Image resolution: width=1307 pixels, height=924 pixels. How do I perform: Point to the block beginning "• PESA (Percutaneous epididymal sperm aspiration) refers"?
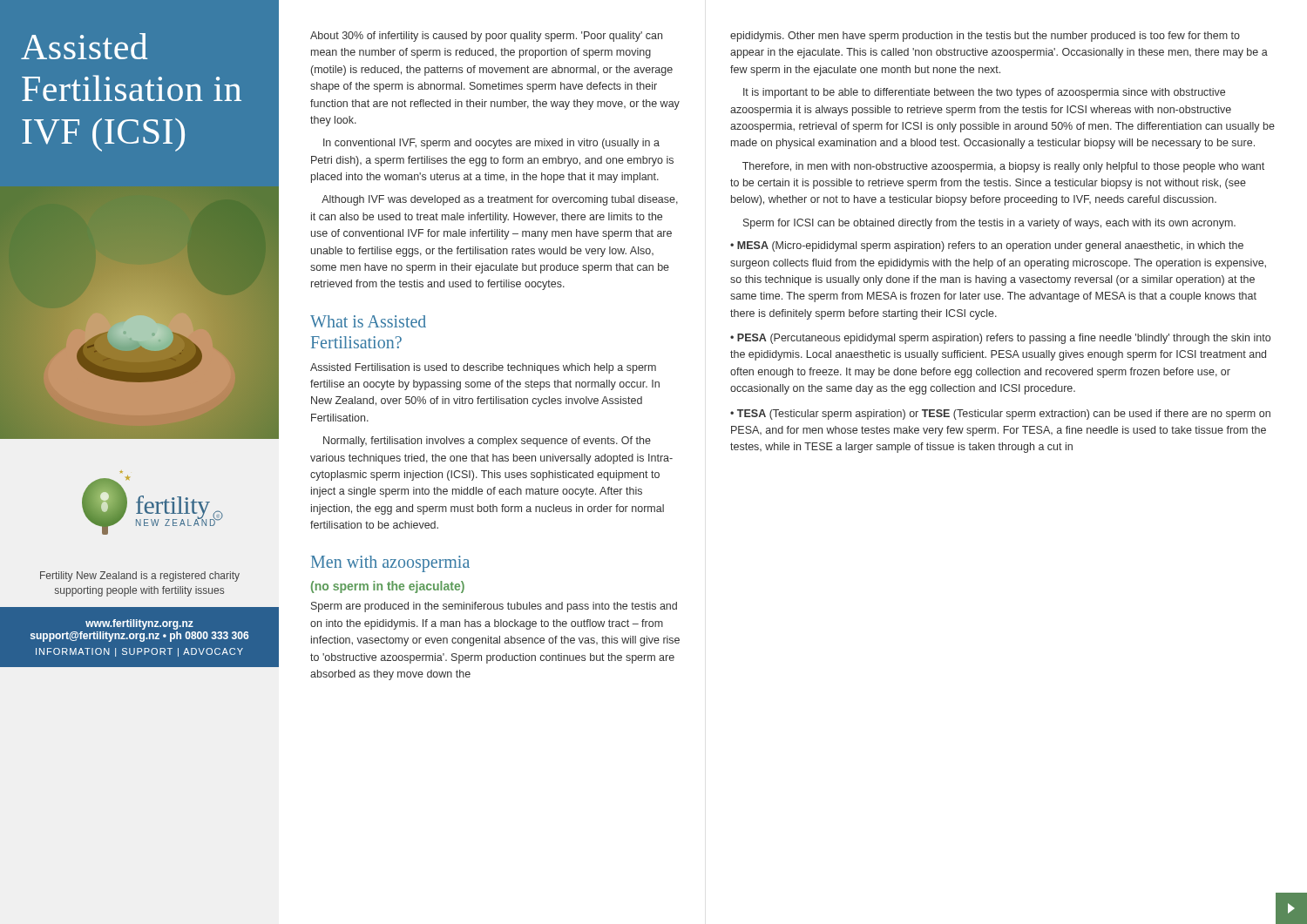click(x=1001, y=363)
